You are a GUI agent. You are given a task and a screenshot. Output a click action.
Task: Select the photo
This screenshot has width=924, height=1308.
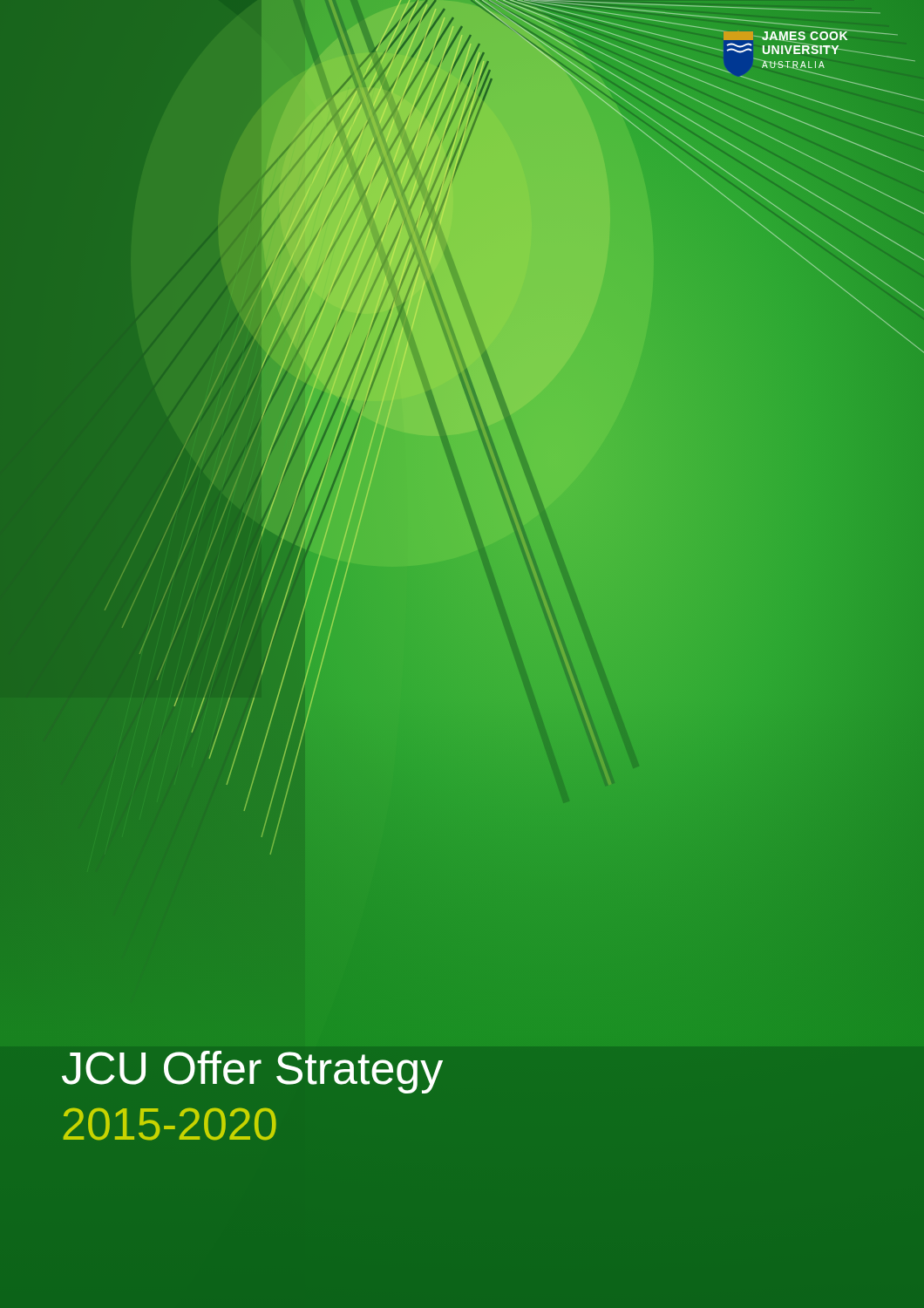(x=462, y=654)
